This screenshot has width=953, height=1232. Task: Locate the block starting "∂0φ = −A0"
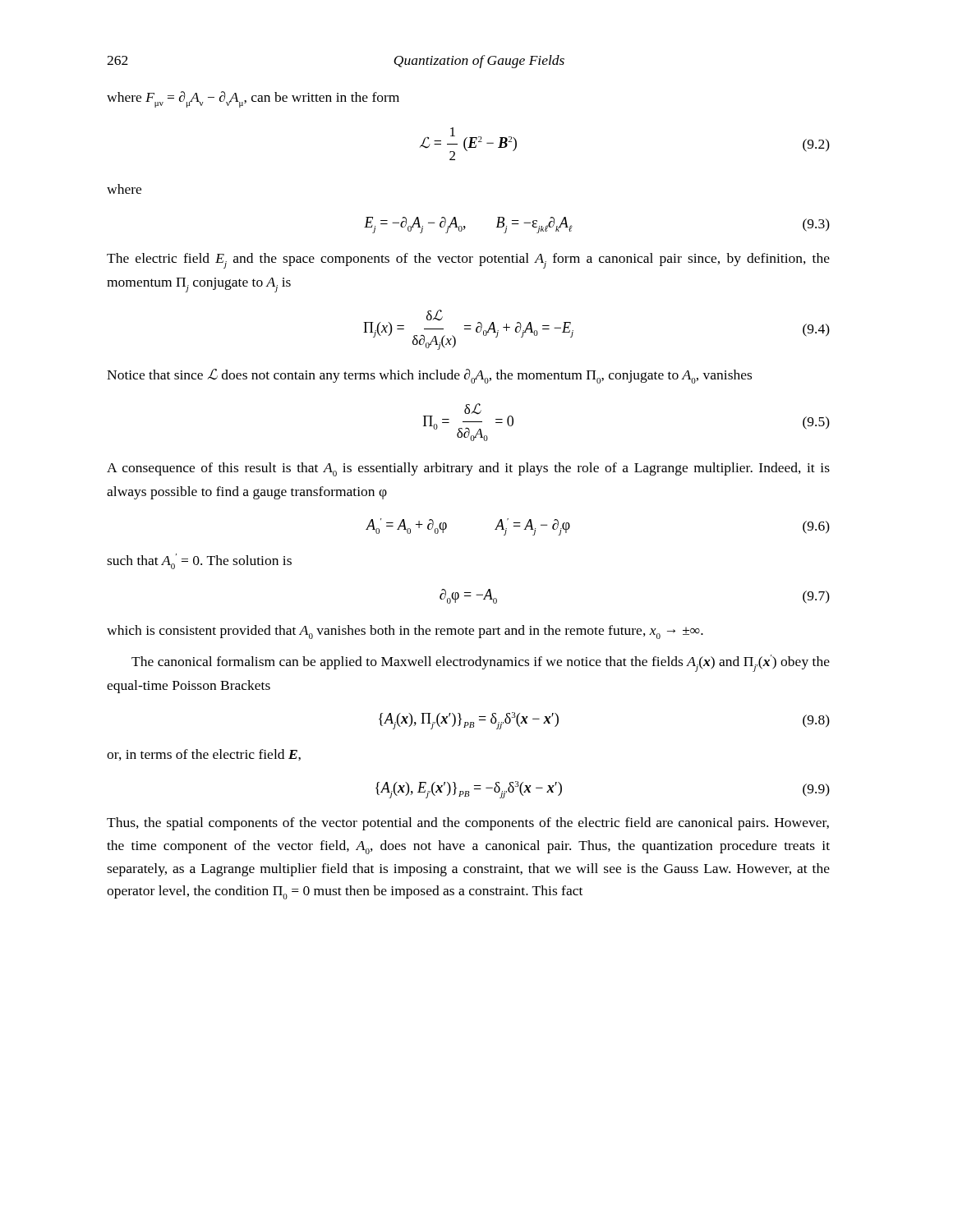[x=468, y=596]
